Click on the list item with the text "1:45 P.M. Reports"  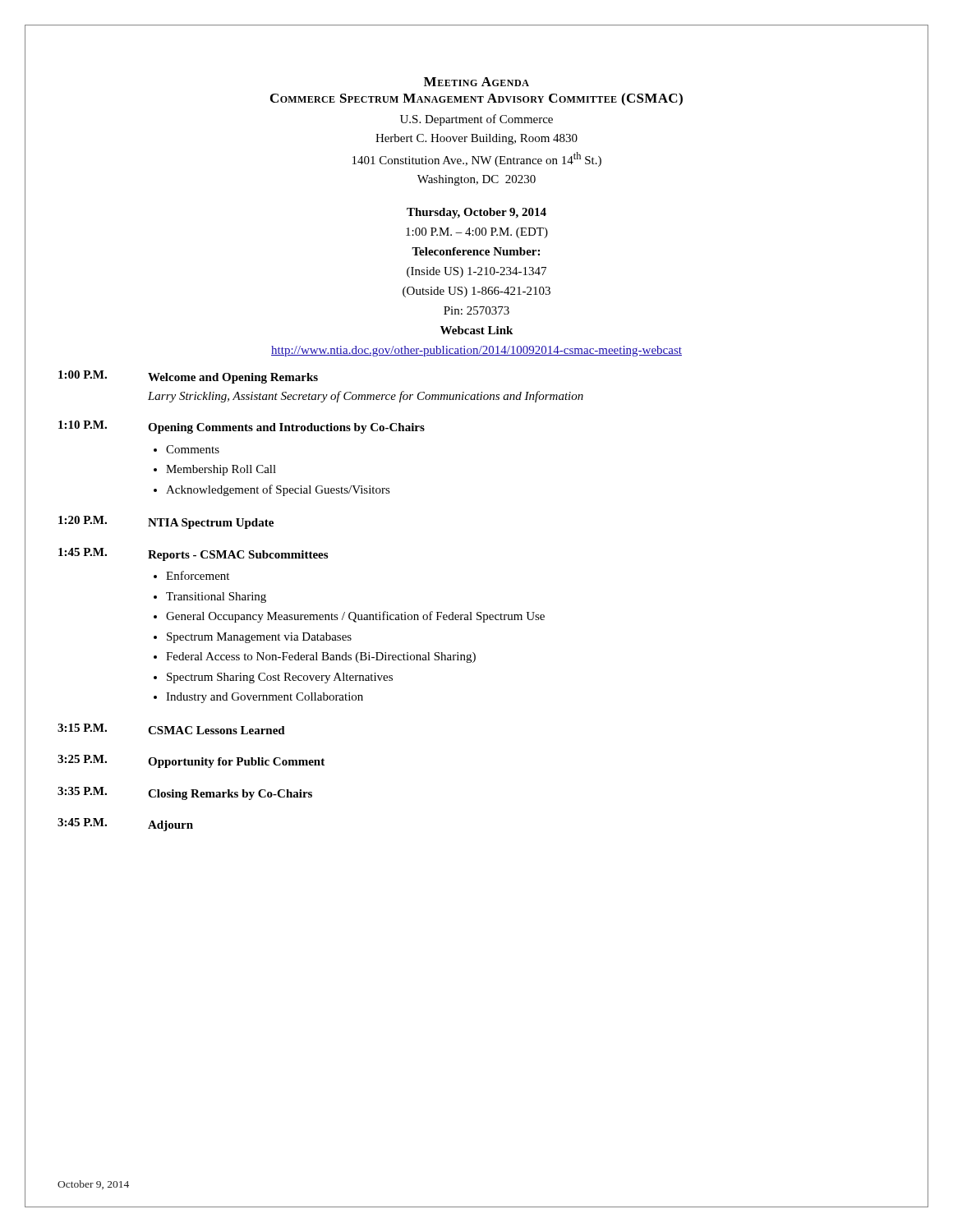point(476,626)
